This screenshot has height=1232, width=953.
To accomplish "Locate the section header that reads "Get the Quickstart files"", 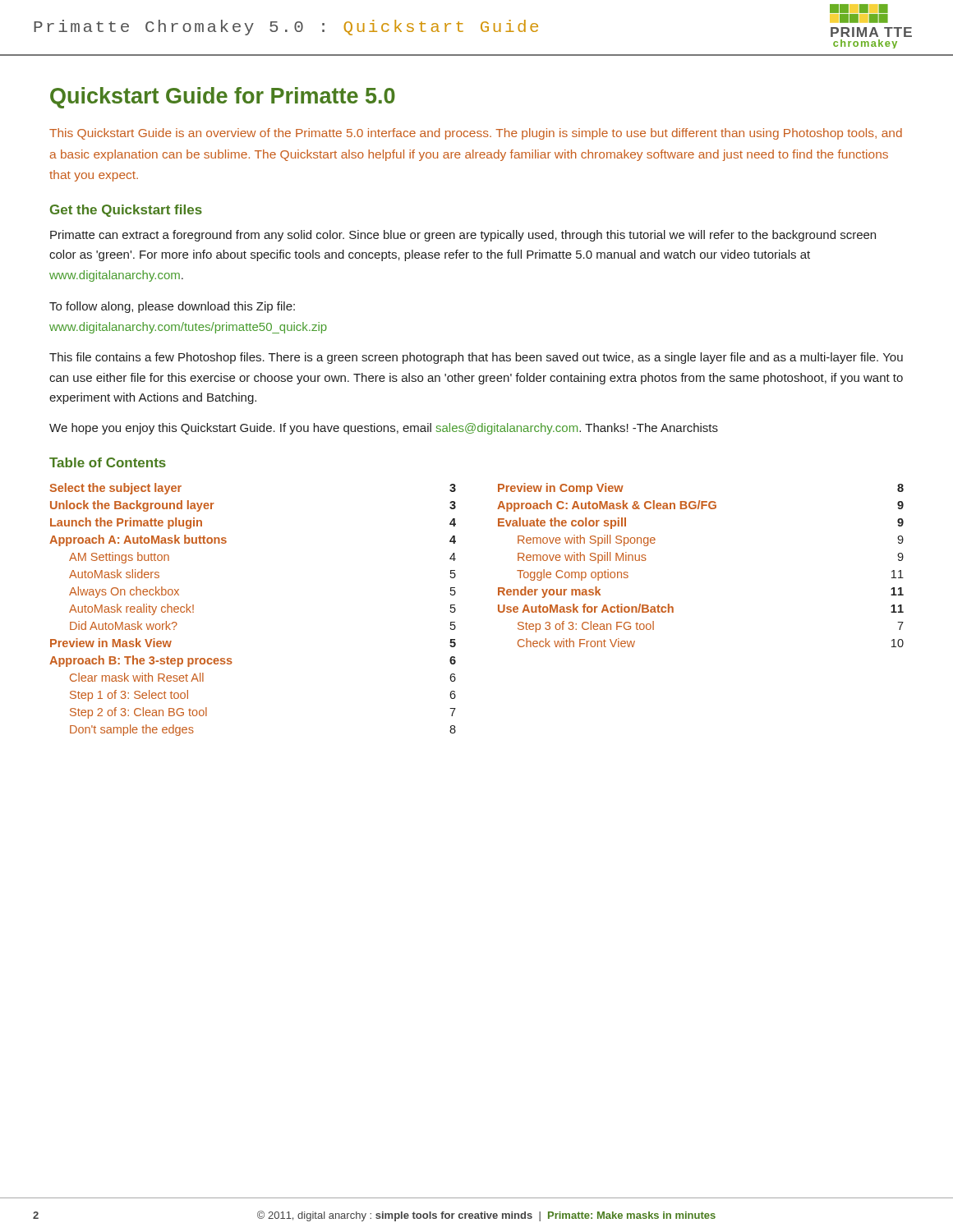I will pos(126,210).
